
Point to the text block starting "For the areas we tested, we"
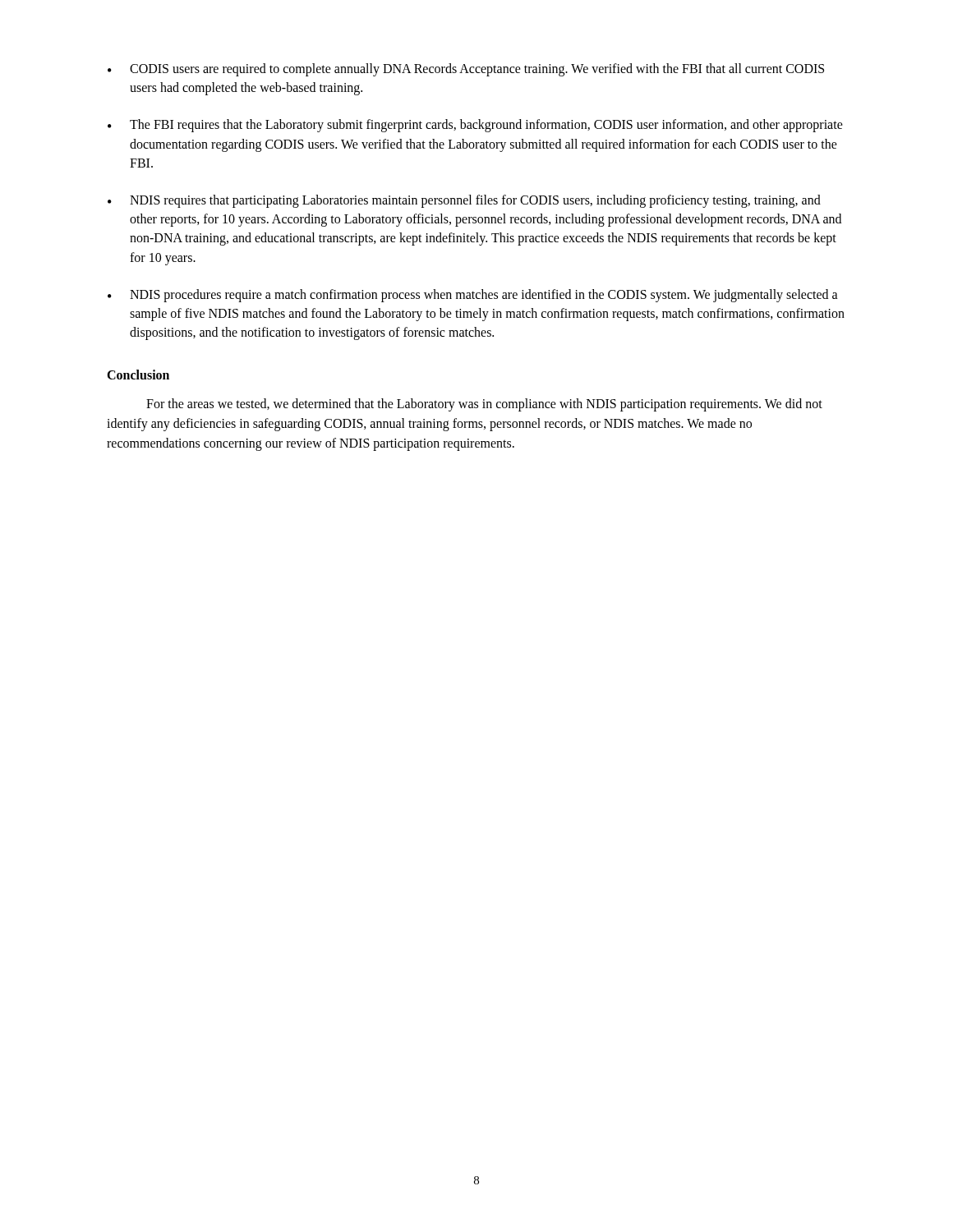tap(464, 424)
